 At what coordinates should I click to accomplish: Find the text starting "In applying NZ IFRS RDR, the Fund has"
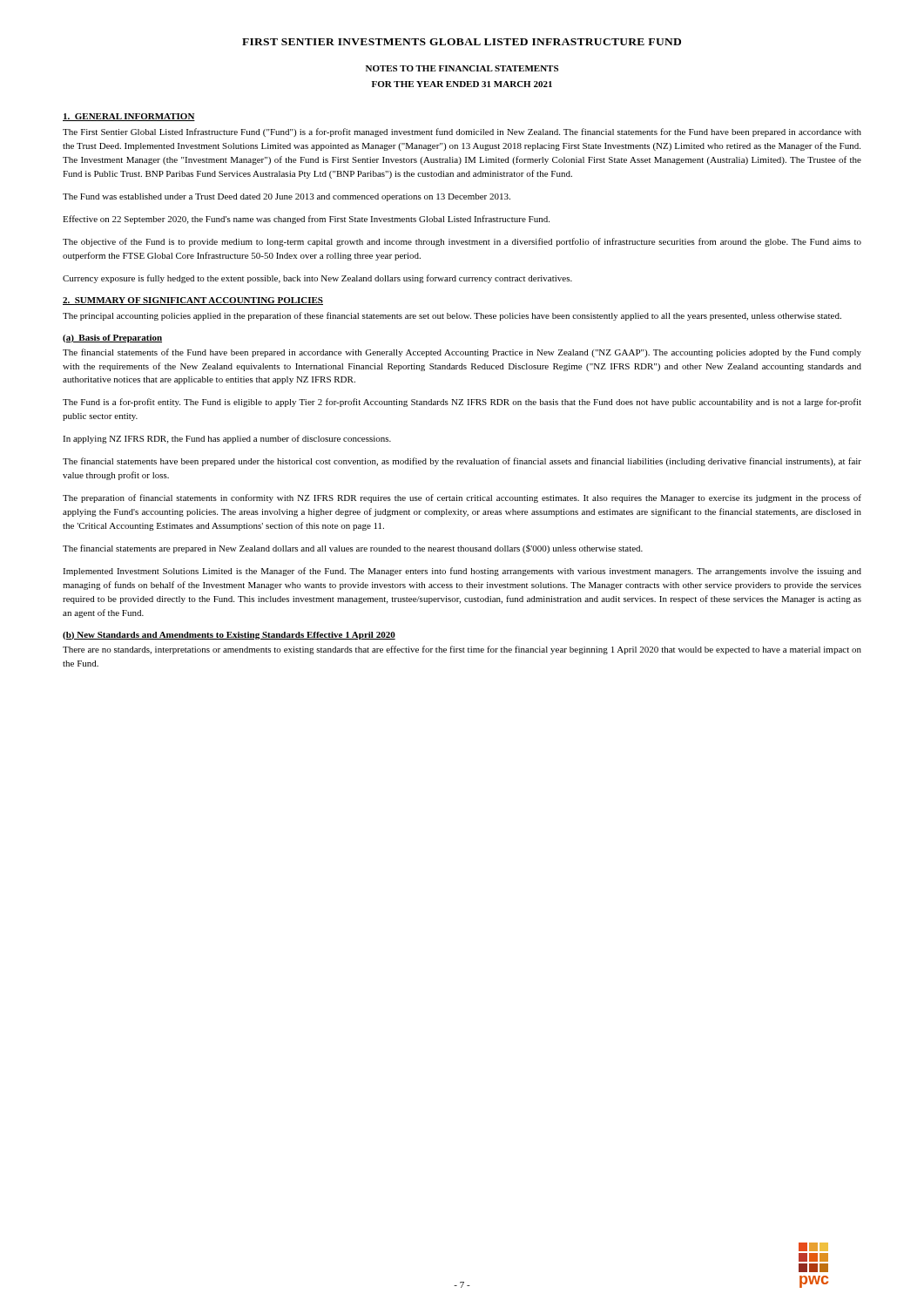227,438
